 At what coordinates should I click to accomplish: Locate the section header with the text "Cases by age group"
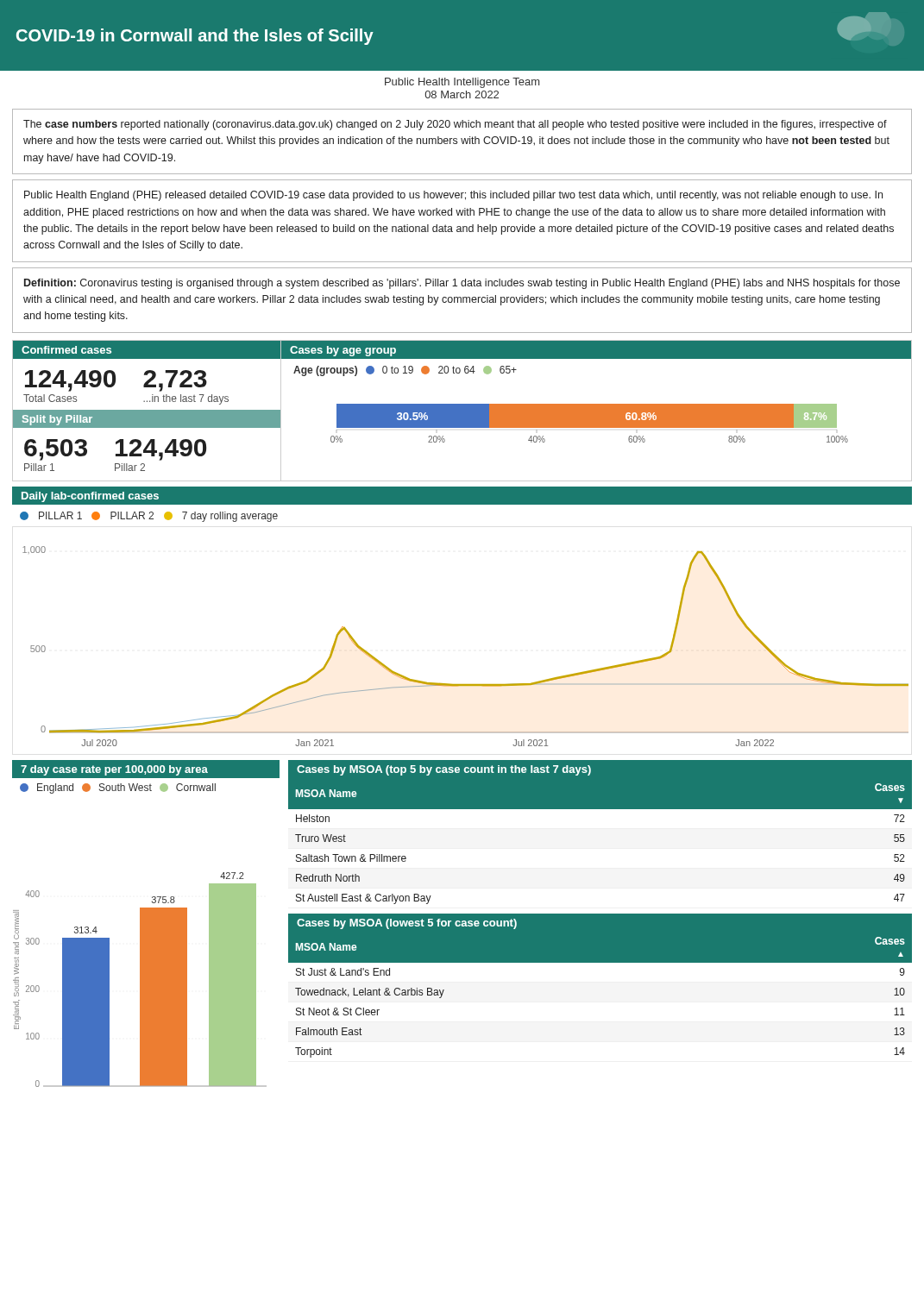[x=343, y=350]
